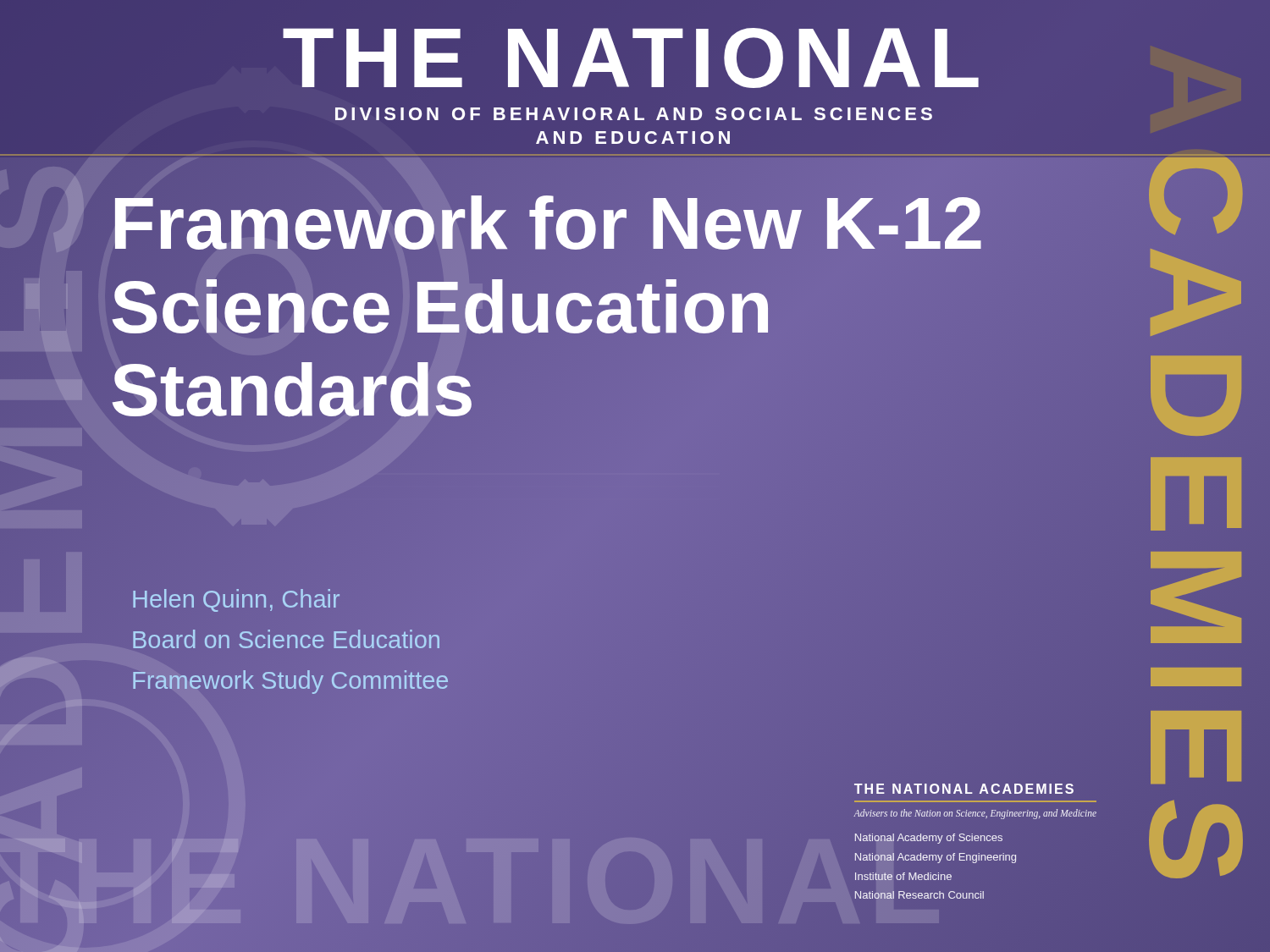Screen dimensions: 952x1270
Task: Where is the passage that starts "THE NATIONAL ACADEMIES Advisers"?
Action: click(x=975, y=844)
